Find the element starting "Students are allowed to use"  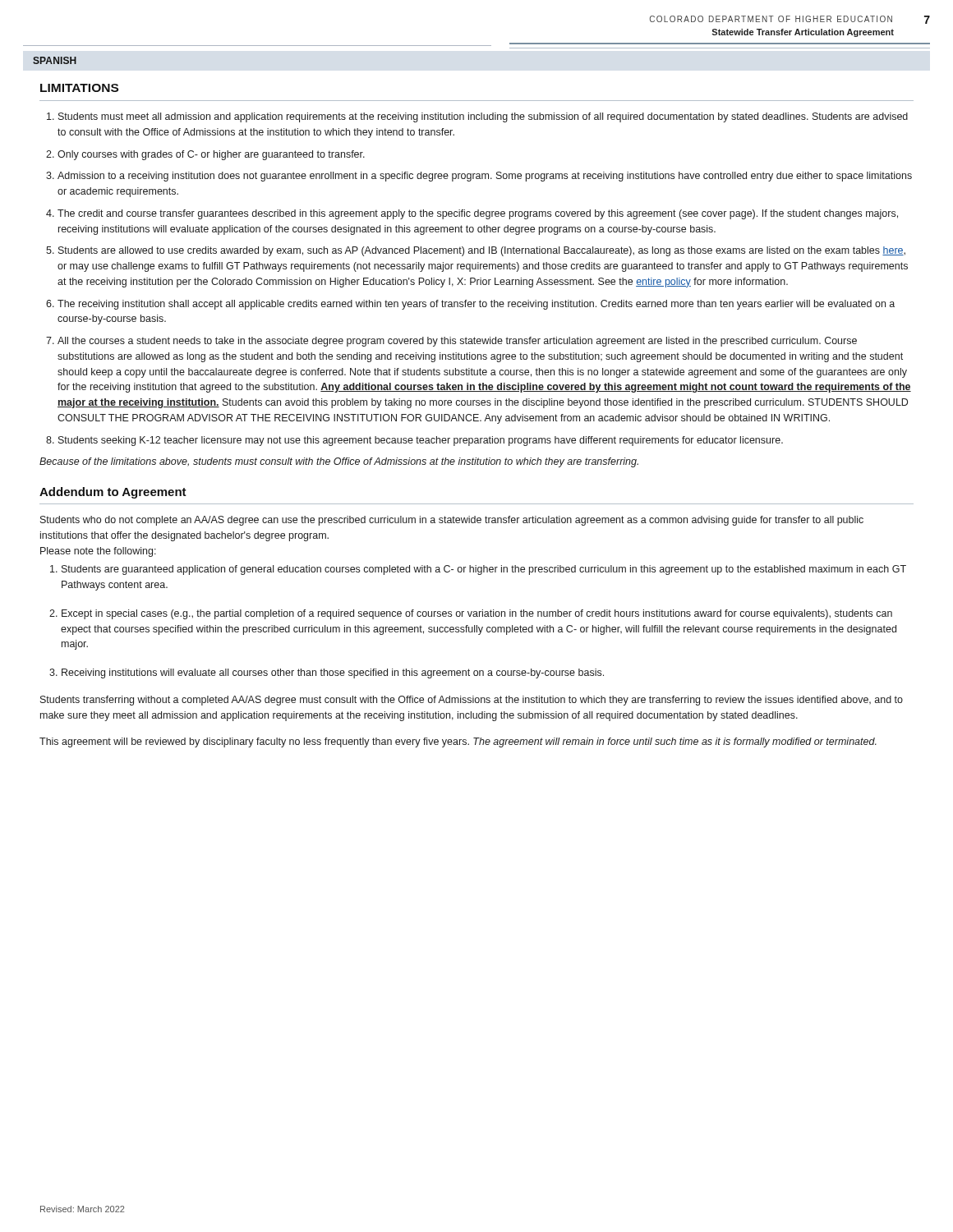tap(483, 266)
